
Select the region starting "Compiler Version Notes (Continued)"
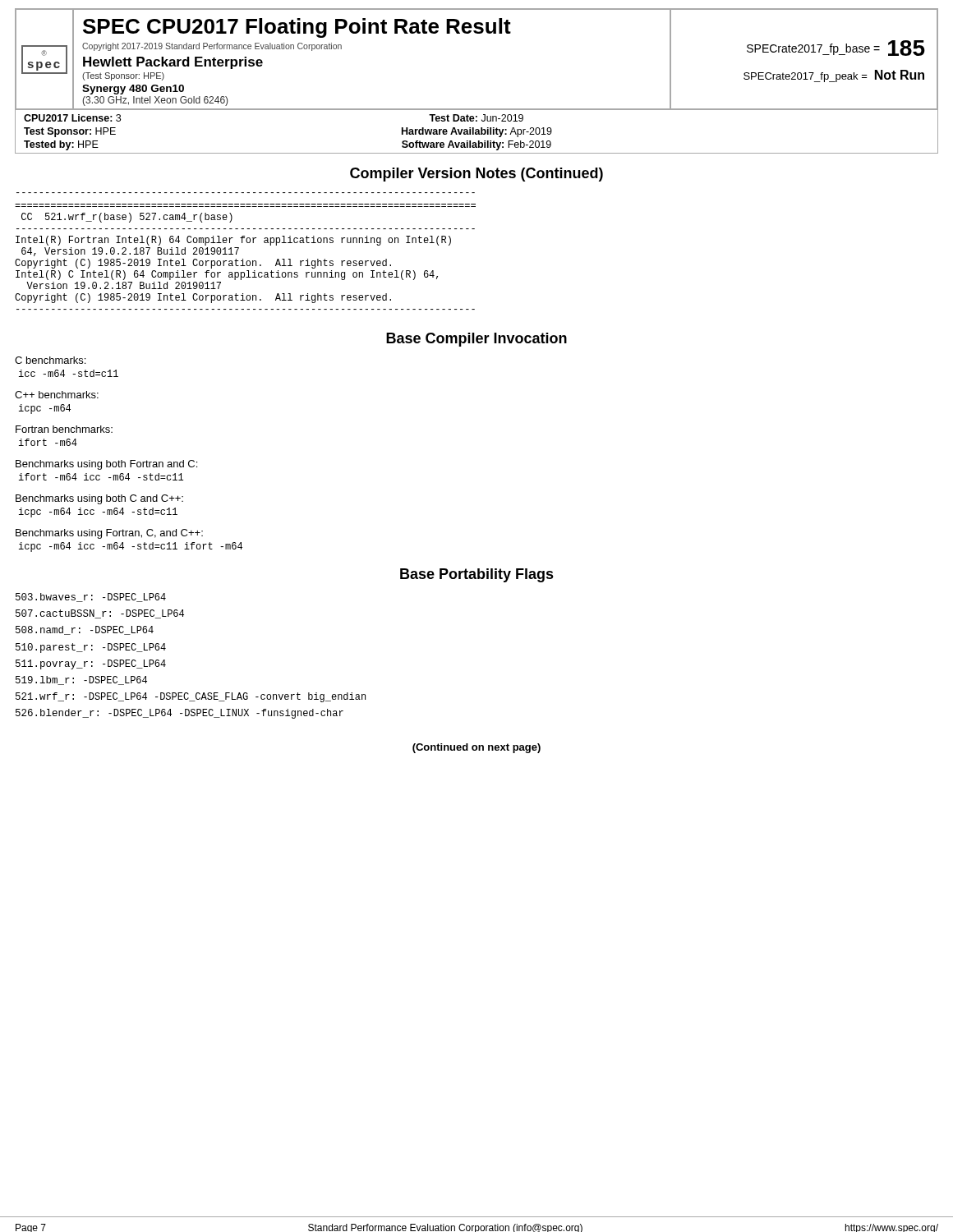tap(476, 173)
